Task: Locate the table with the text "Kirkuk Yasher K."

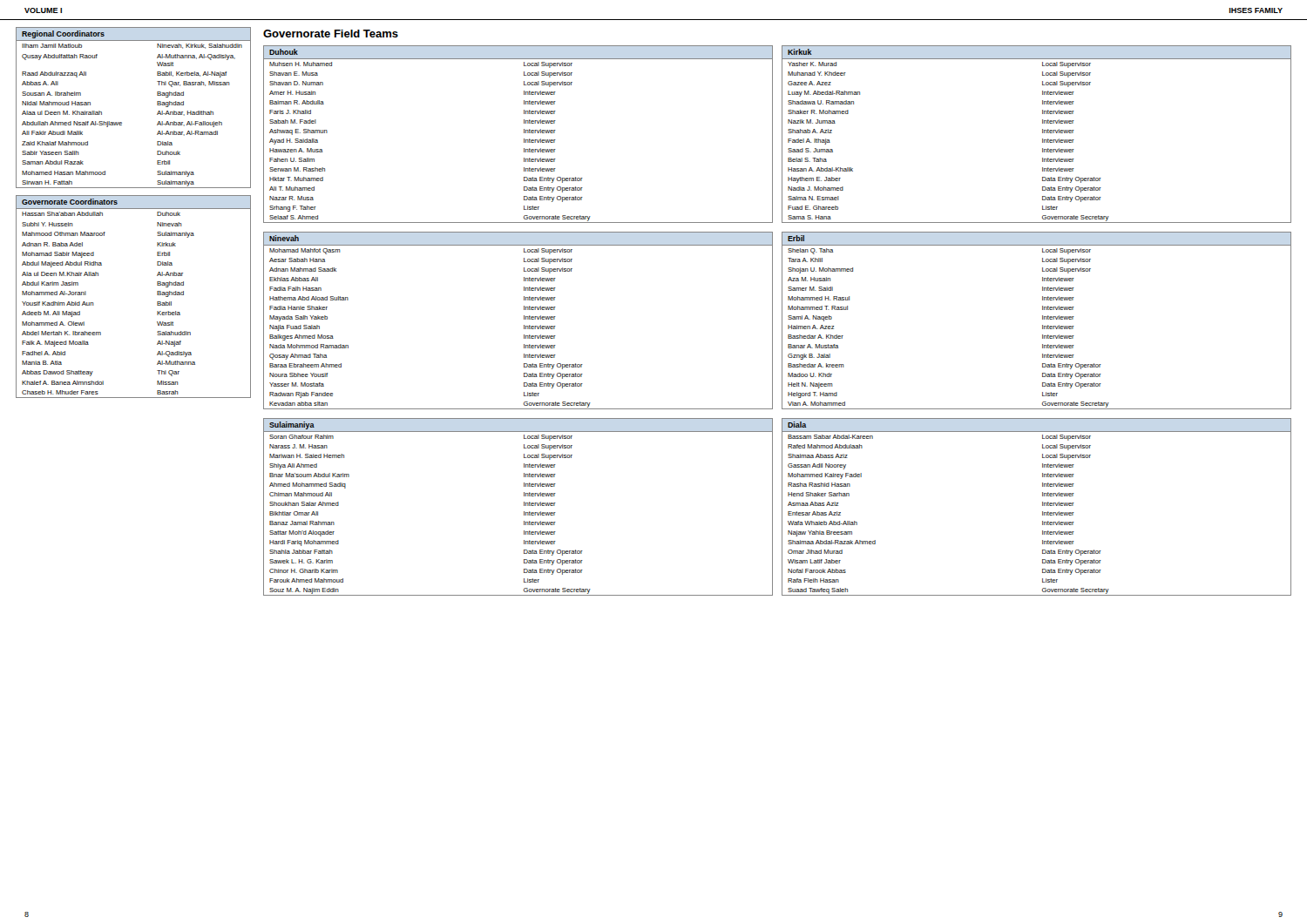Action: coord(1036,134)
